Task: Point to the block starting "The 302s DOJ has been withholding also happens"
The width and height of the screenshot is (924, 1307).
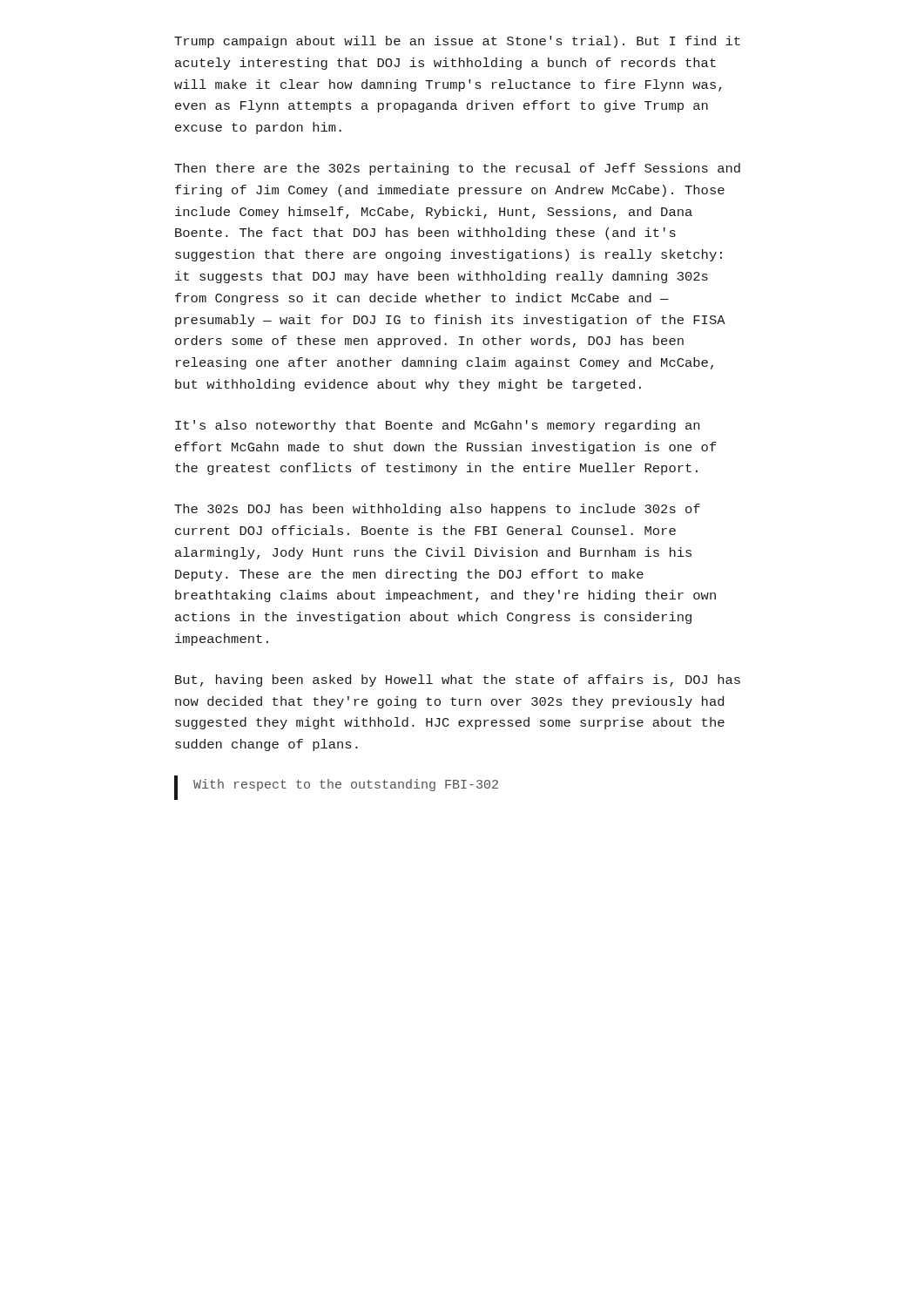Action: [x=446, y=575]
